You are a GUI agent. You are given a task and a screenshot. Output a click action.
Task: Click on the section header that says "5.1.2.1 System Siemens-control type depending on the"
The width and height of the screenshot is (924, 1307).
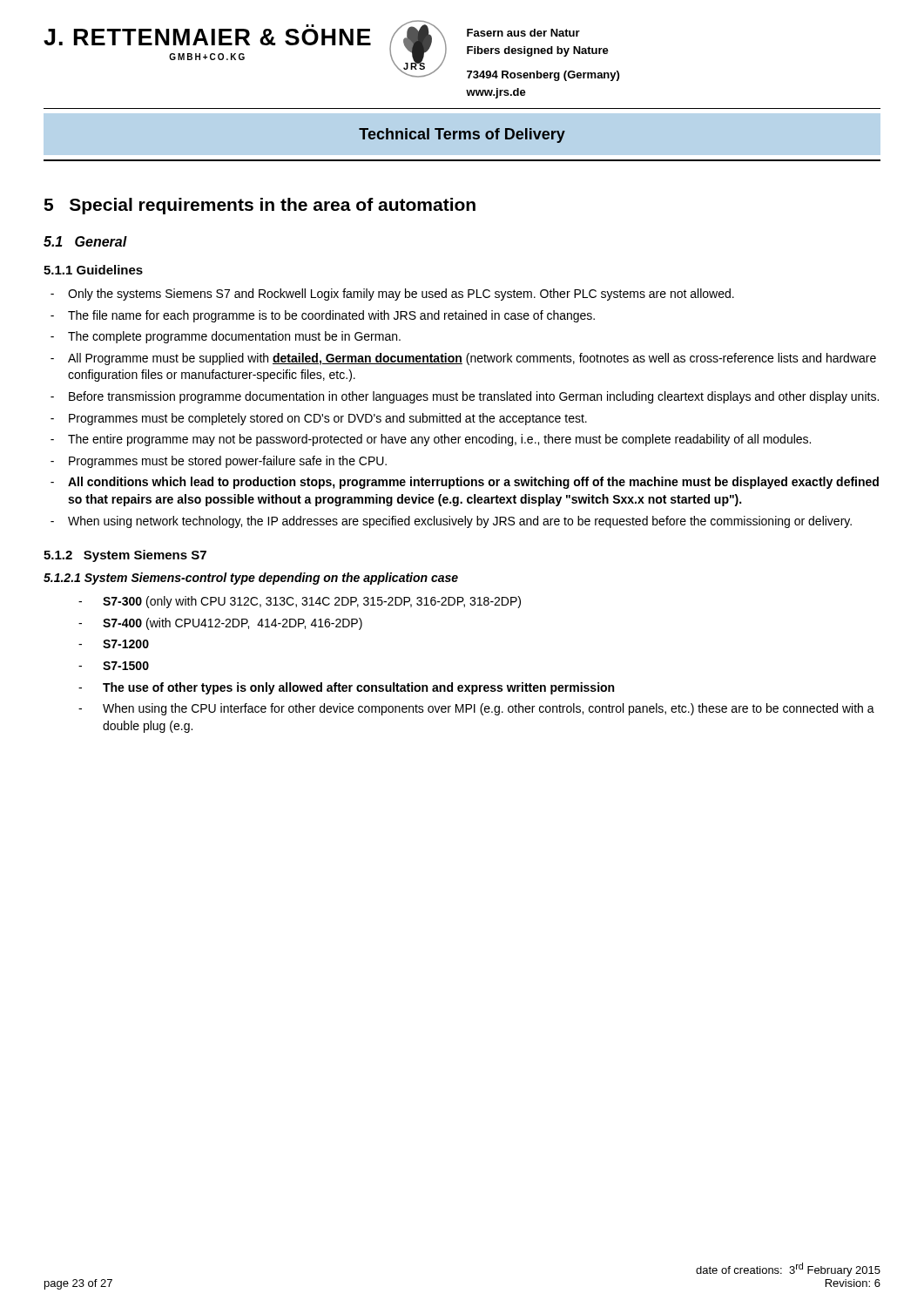pyautogui.click(x=251, y=578)
